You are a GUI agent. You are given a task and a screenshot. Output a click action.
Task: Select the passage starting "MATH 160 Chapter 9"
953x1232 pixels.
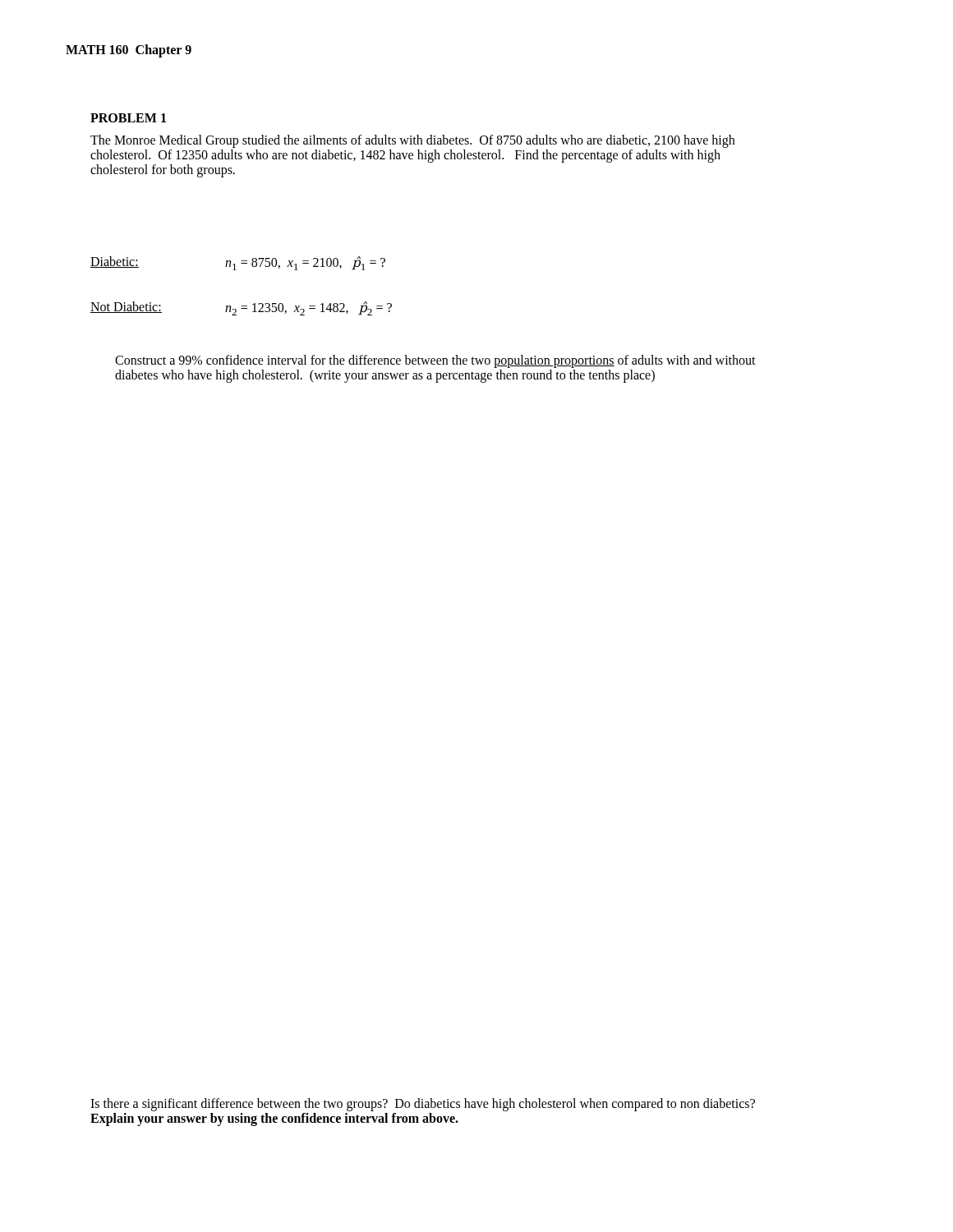[x=129, y=50]
